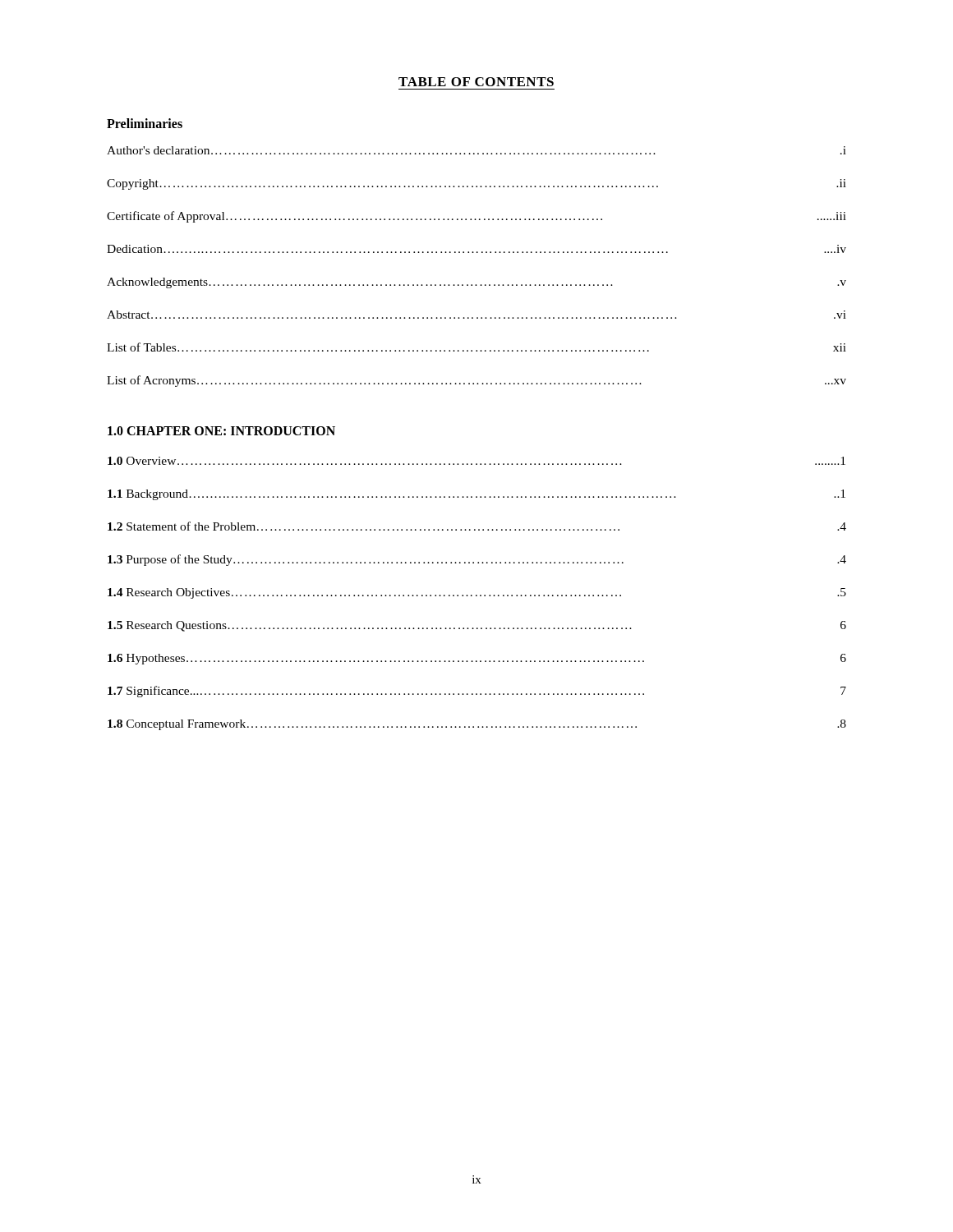Click on the passage starting "Certificate of Approval ………………………………………………………………………… ......iii"
953x1232 pixels.
click(476, 216)
